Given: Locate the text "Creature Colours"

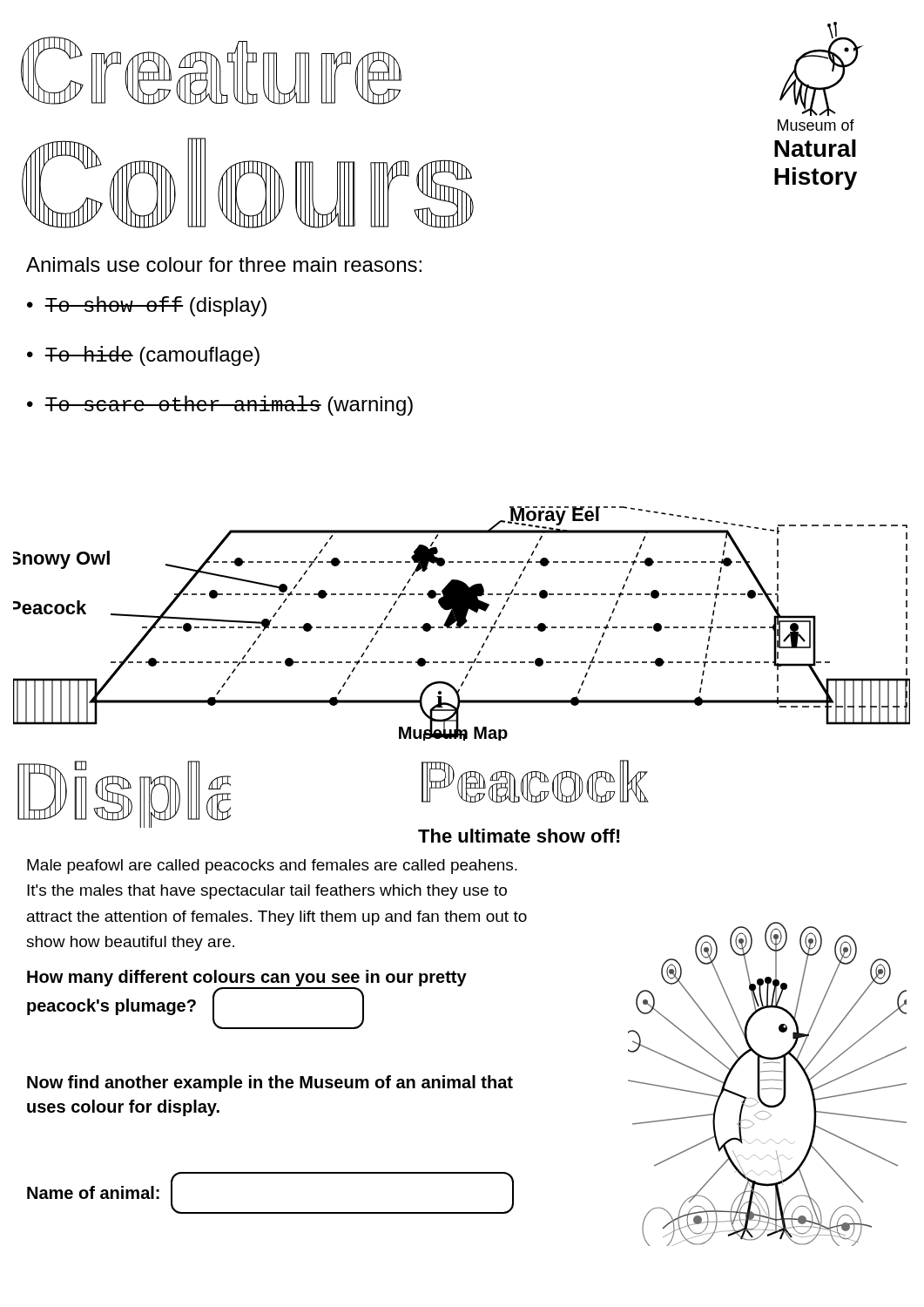Looking at the screenshot, I should click(270, 126).
